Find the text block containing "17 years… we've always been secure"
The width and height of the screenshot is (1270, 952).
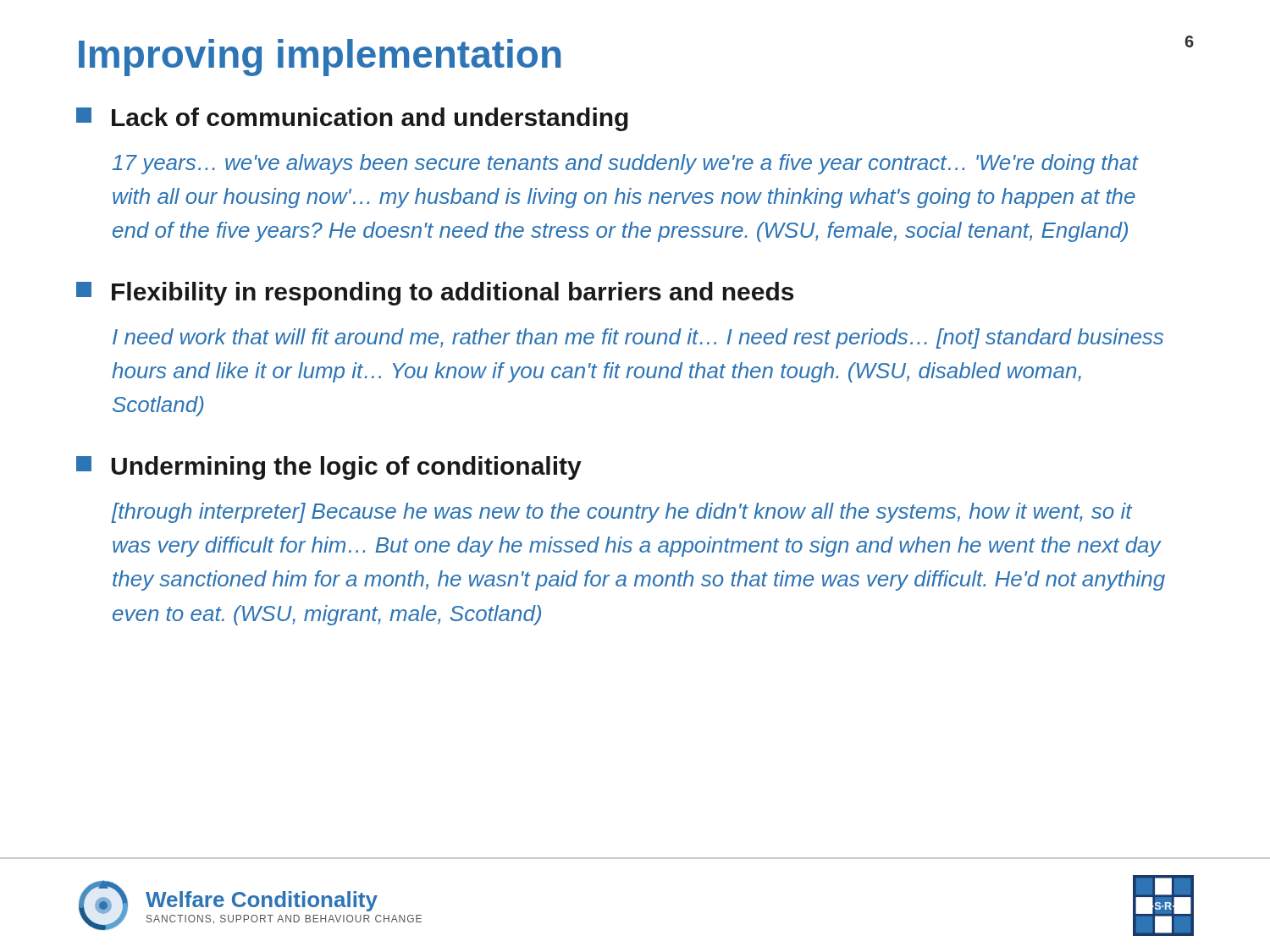pos(625,196)
